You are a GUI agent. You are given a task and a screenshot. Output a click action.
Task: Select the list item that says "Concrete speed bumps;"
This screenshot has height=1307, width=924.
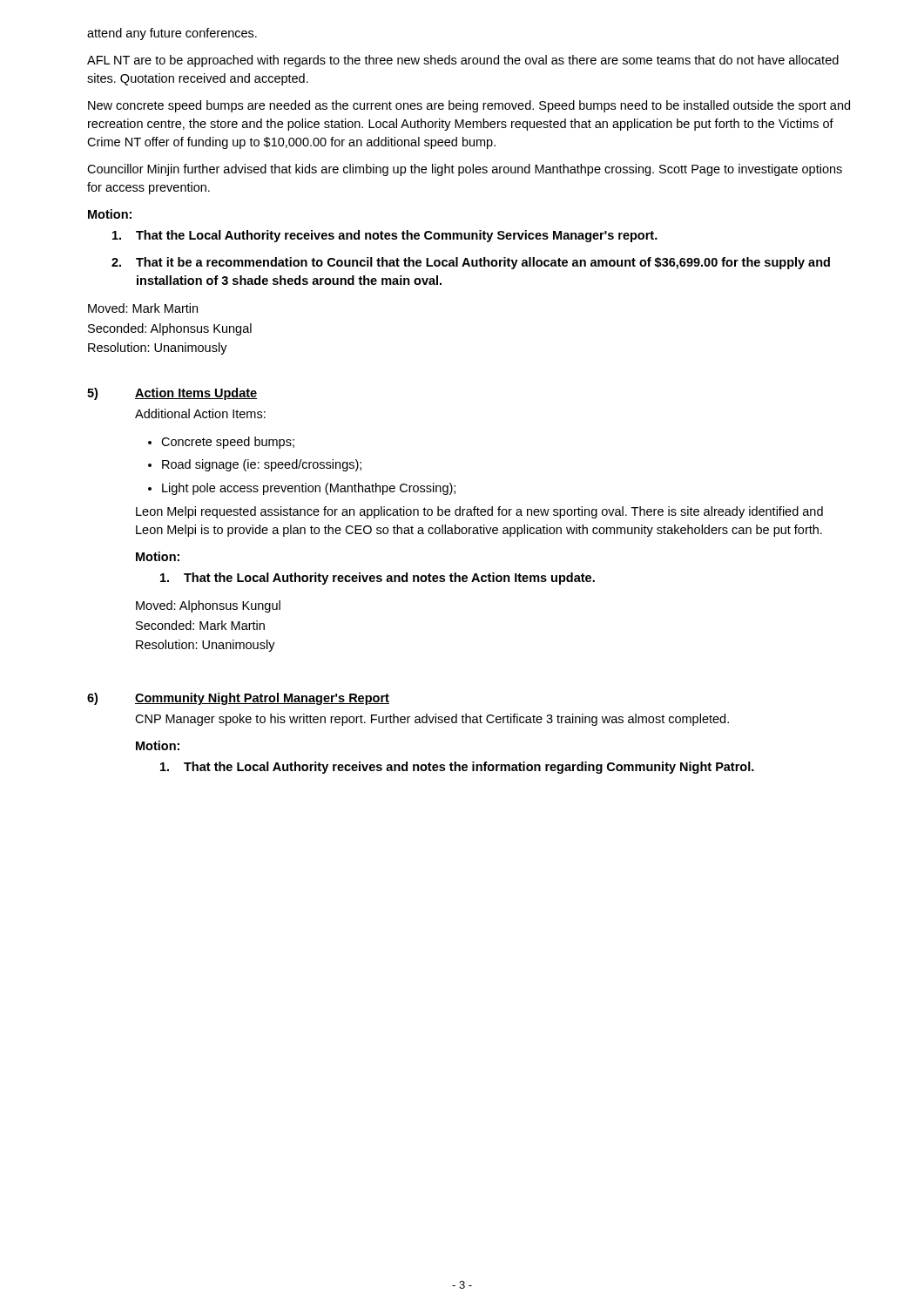point(228,441)
